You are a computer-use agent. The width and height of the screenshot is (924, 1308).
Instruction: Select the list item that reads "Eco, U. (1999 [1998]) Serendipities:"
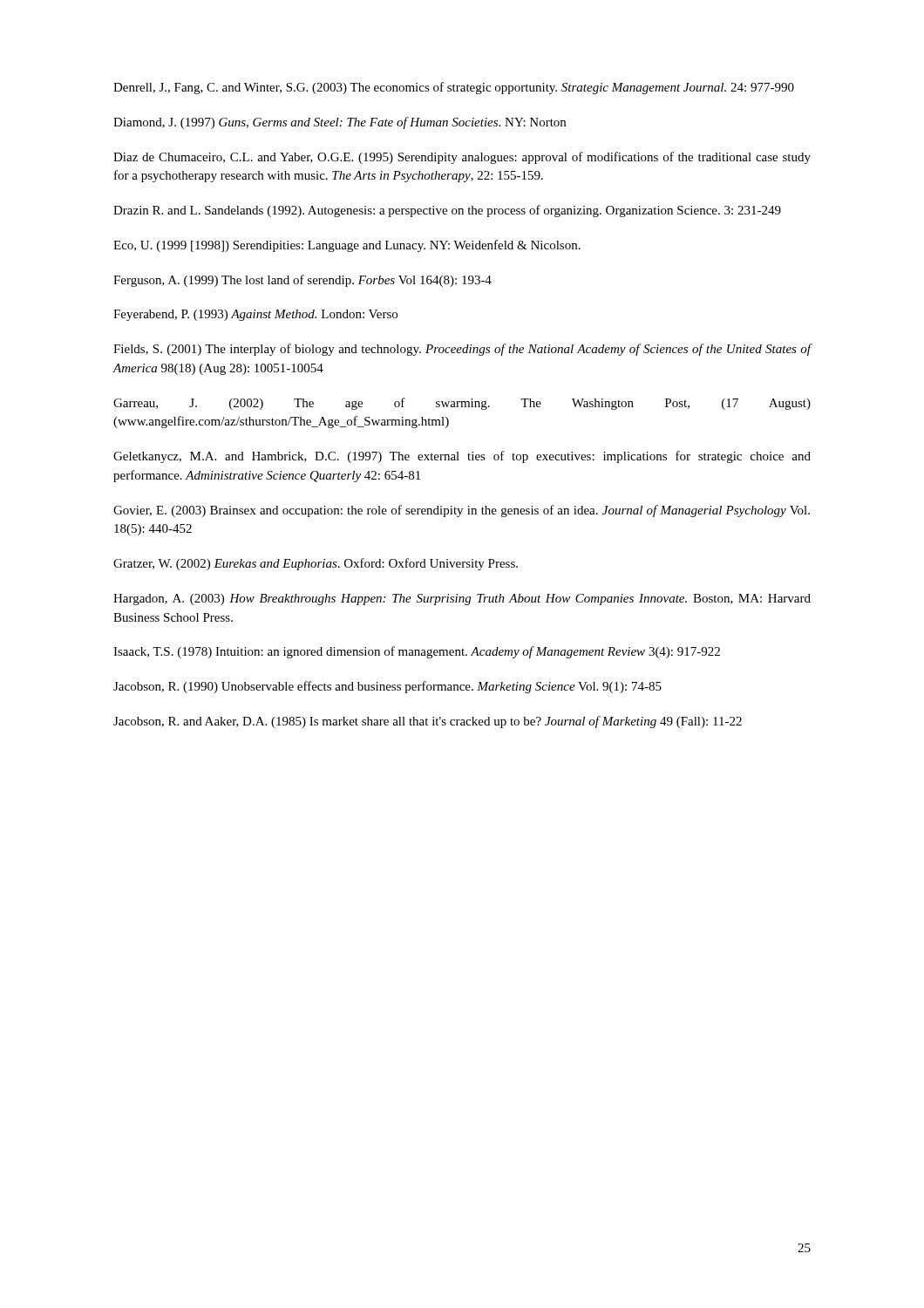pos(347,245)
